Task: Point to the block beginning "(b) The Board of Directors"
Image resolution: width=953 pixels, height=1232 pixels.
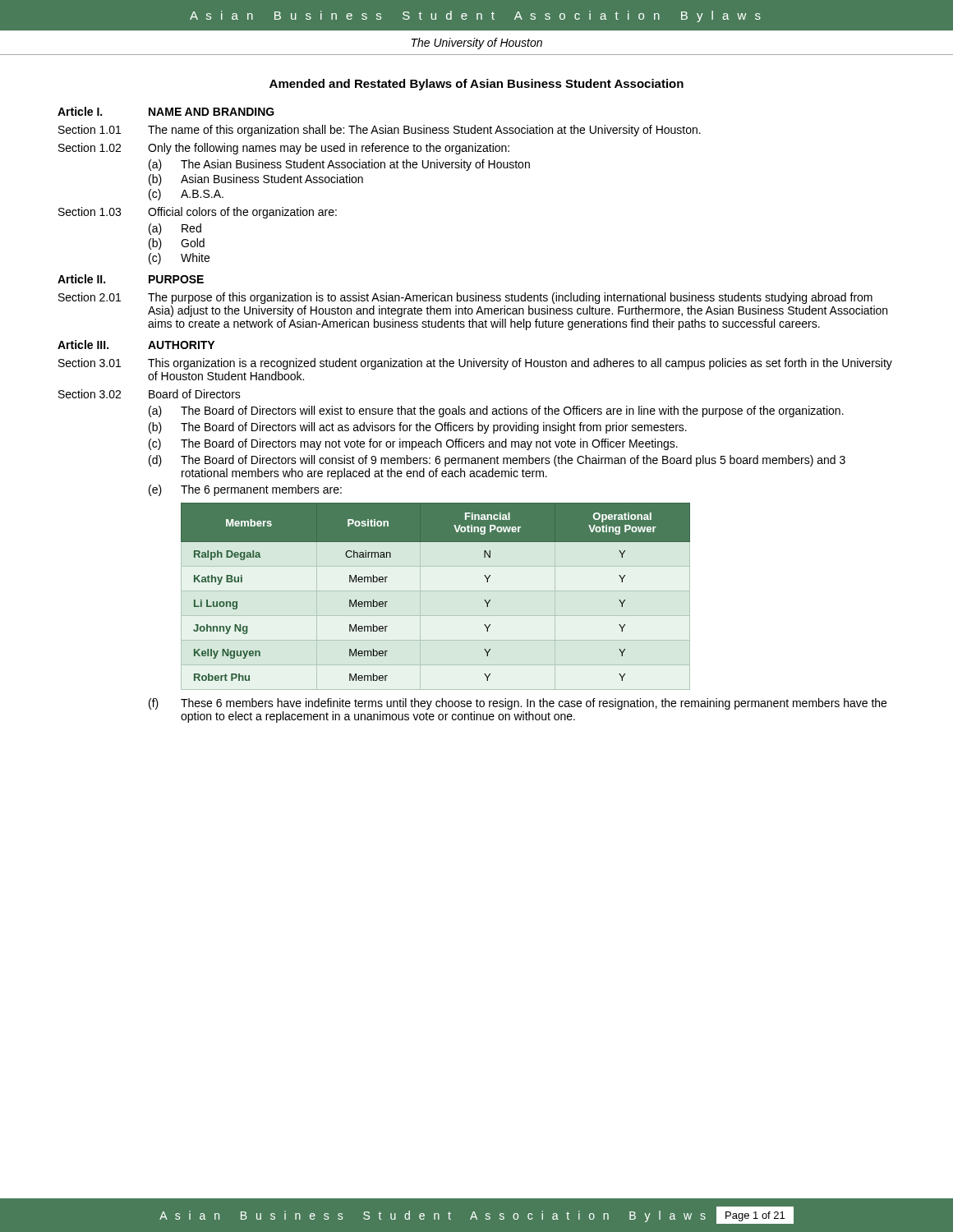Action: pos(522,427)
